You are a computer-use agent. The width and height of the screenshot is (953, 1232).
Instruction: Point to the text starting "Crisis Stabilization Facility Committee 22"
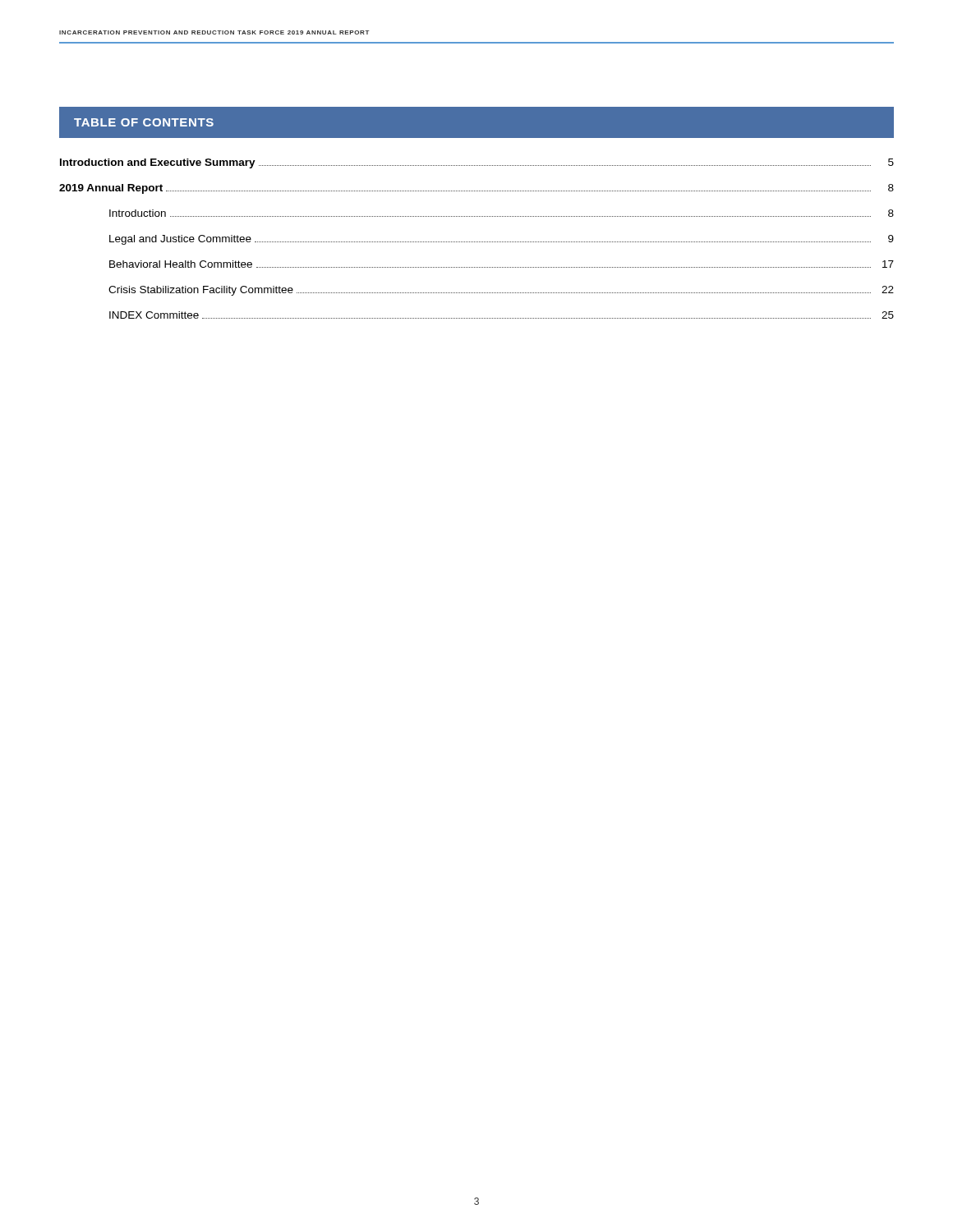tap(501, 290)
